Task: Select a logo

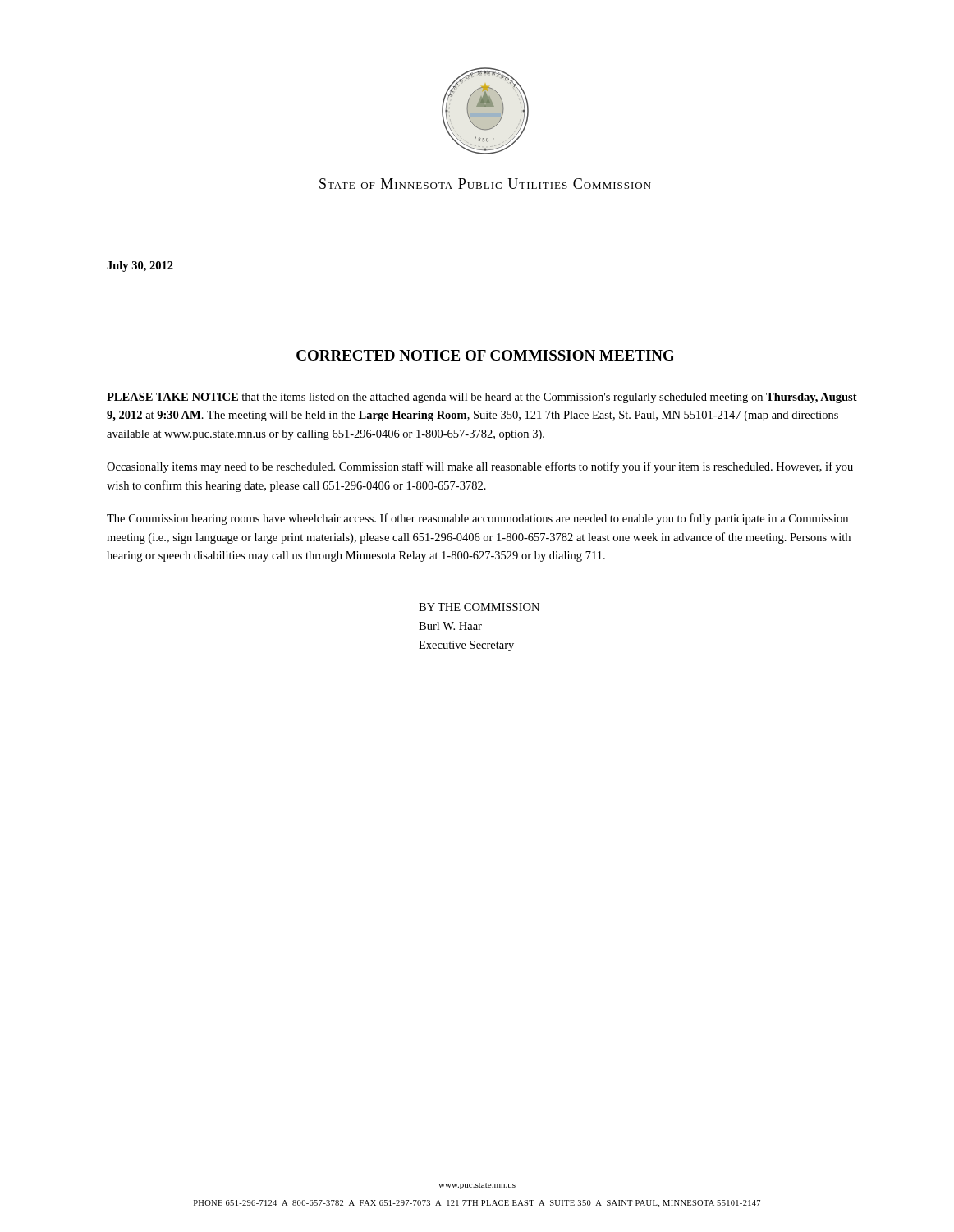Action: [x=485, y=96]
